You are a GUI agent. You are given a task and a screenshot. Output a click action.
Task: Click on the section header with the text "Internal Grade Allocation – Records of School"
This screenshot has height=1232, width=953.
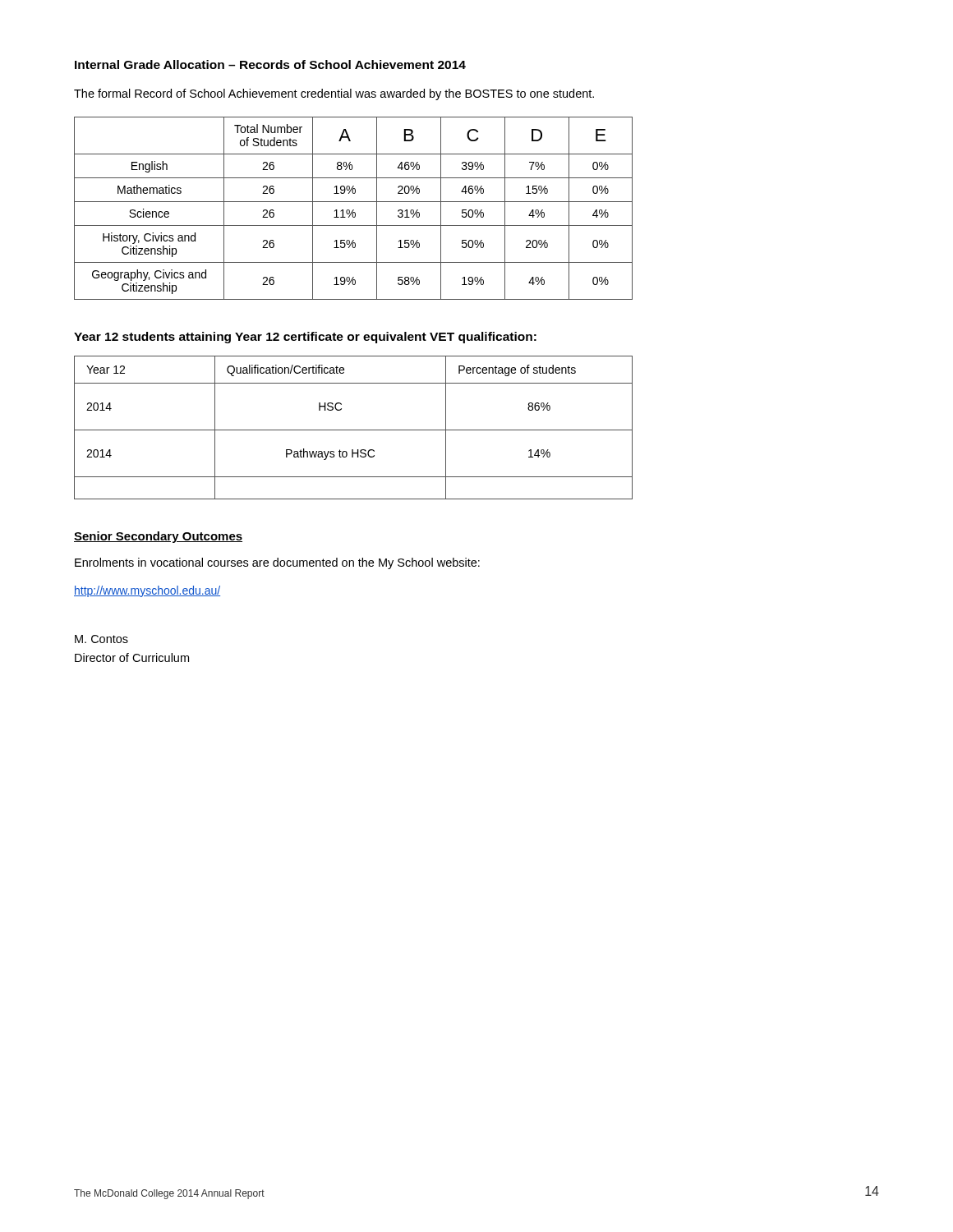pos(270,64)
